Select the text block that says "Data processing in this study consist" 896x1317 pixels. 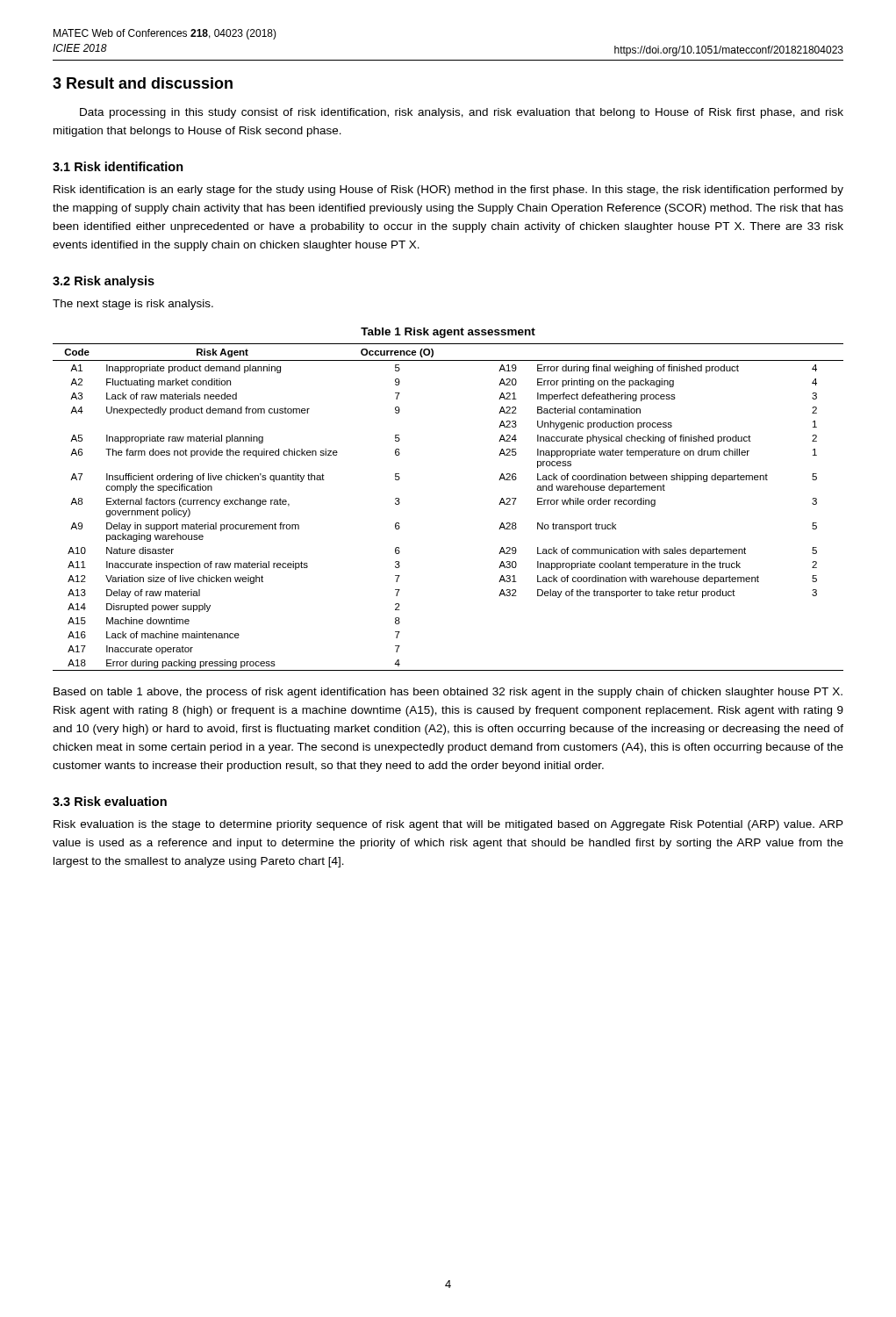click(x=448, y=121)
